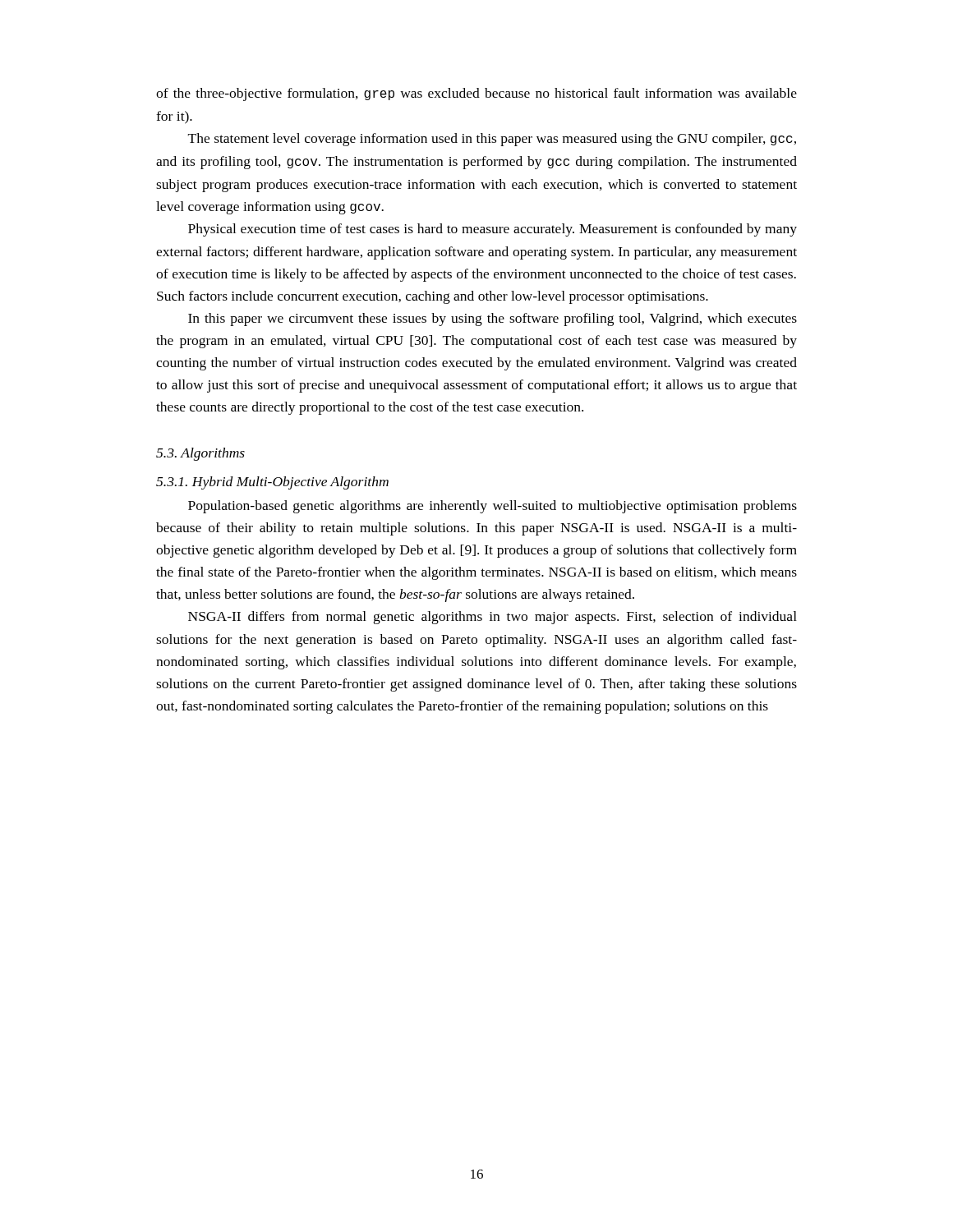
Task: Navigate to the passage starting "5.3. Algorithms"
Action: pos(200,454)
